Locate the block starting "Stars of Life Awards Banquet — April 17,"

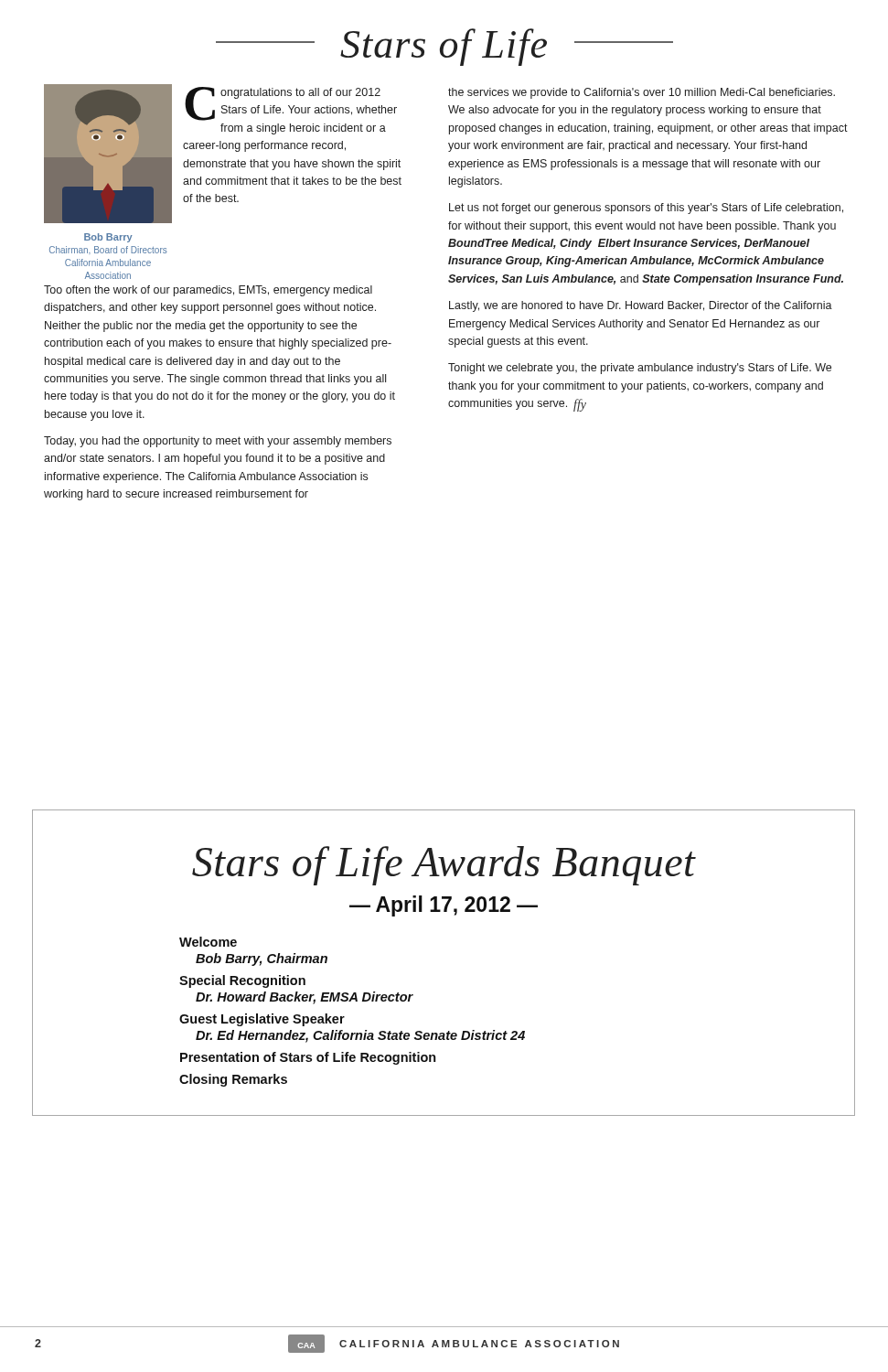pyautogui.click(x=444, y=866)
